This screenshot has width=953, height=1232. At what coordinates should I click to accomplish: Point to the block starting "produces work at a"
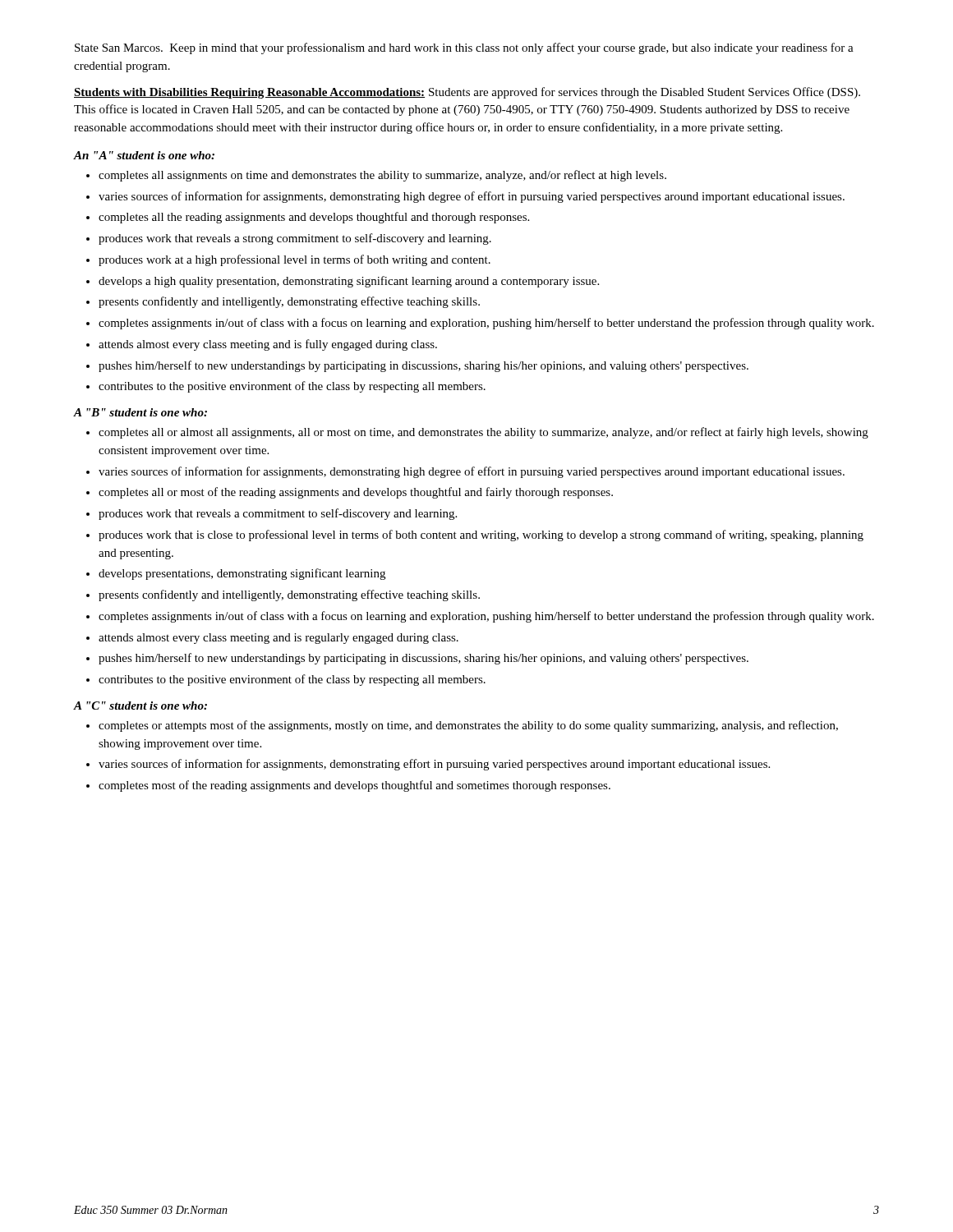coord(476,260)
